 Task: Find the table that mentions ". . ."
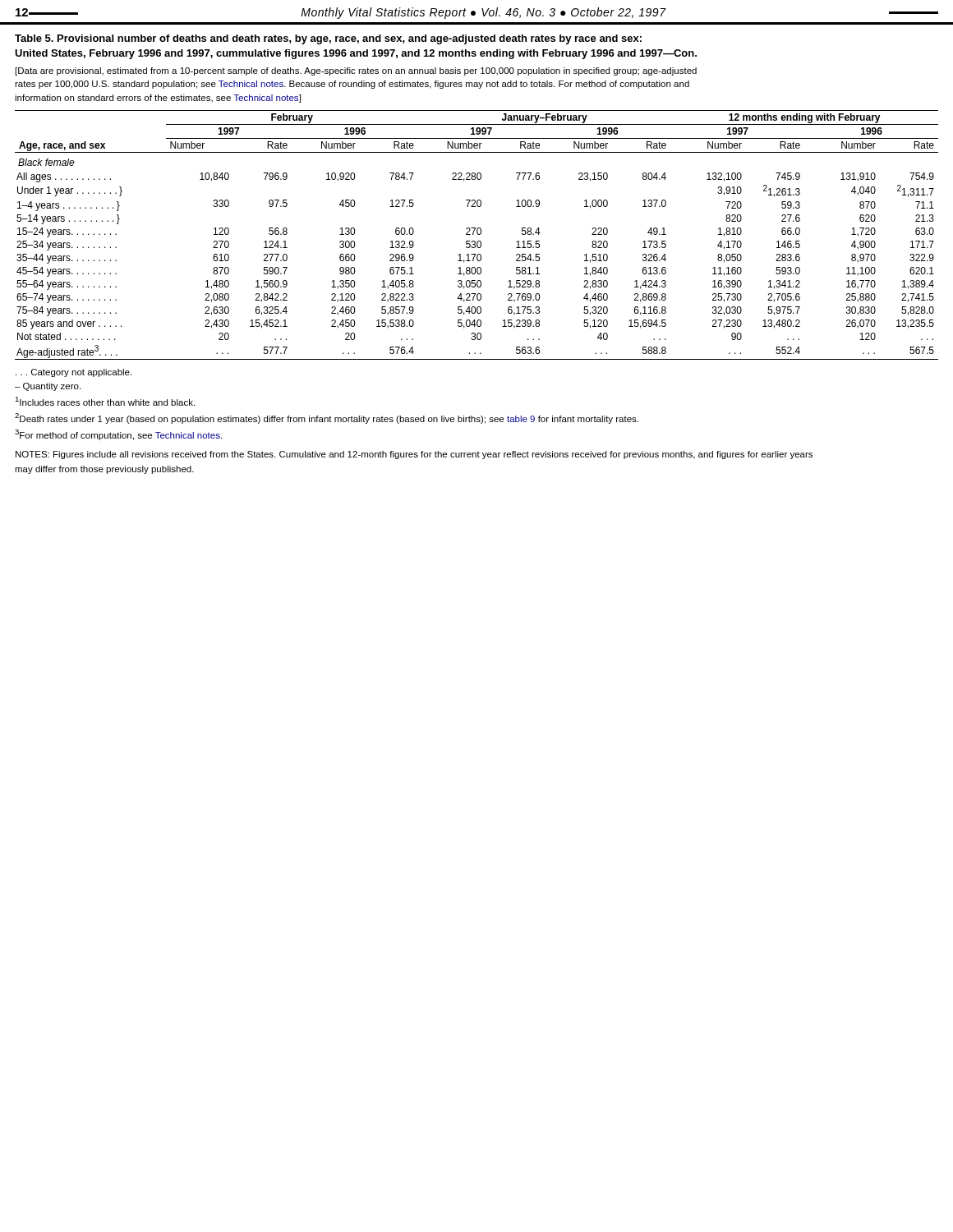pyautogui.click(x=476, y=235)
